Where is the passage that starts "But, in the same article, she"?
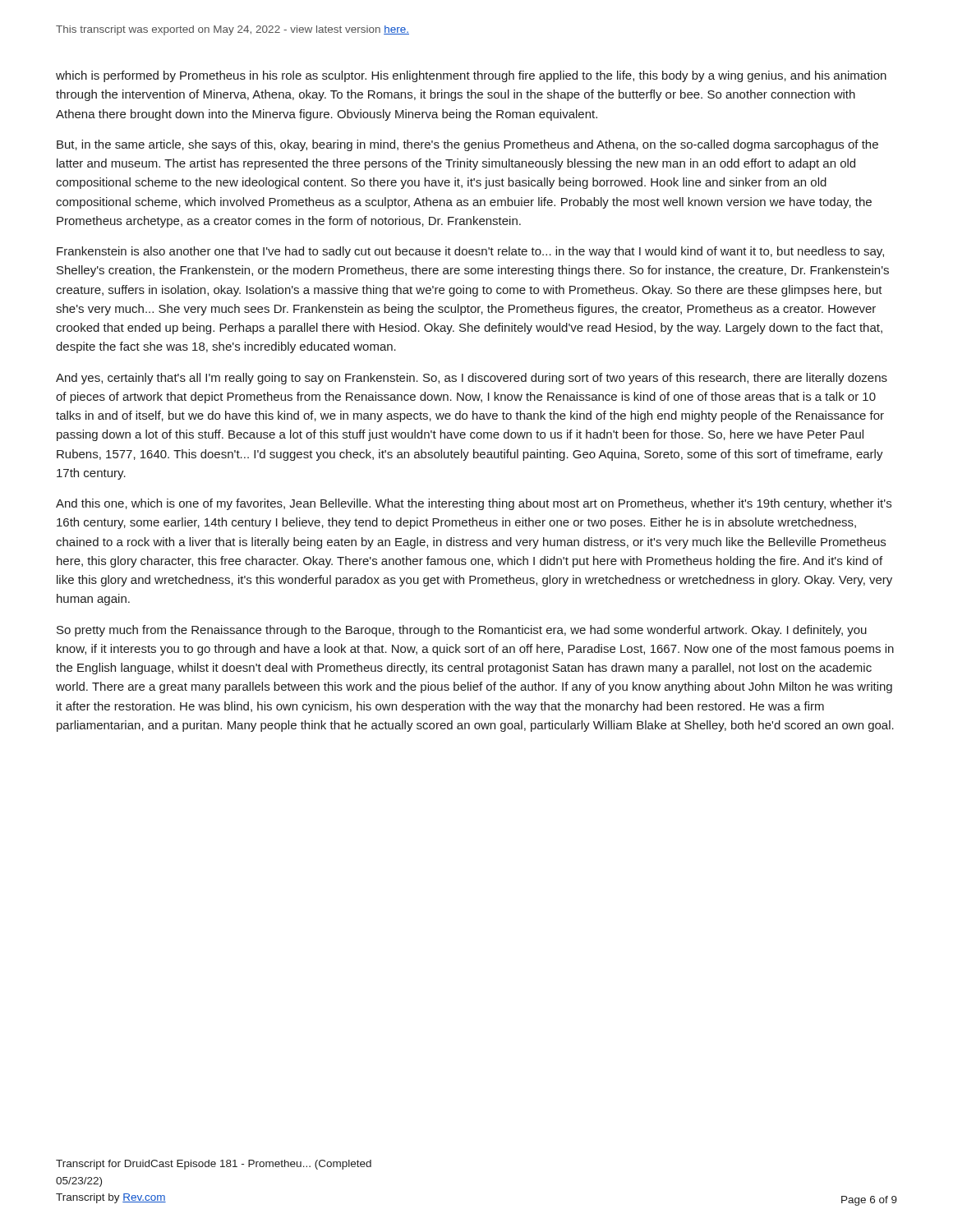 [x=467, y=182]
